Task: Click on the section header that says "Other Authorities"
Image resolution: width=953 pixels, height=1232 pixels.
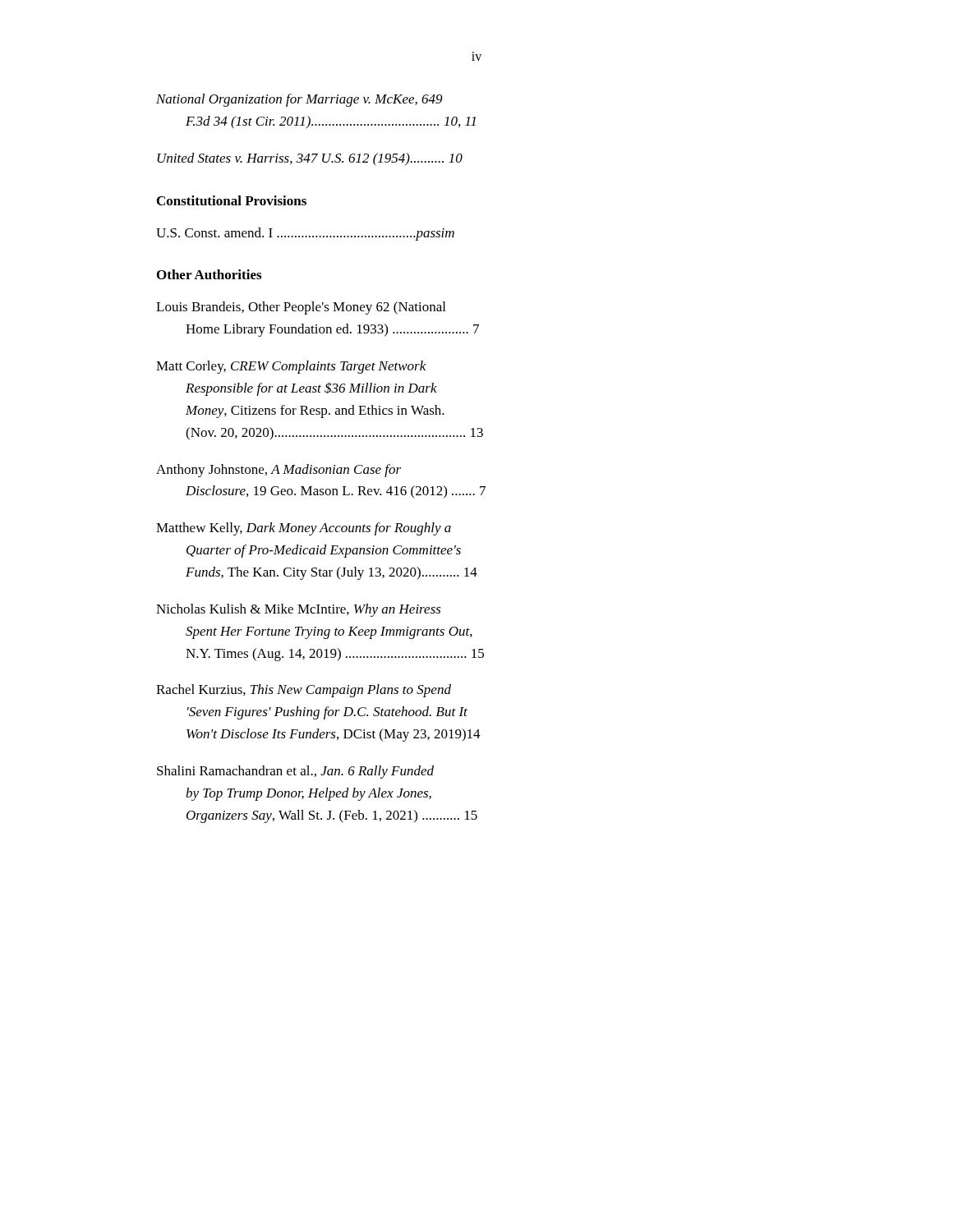Action: (209, 275)
